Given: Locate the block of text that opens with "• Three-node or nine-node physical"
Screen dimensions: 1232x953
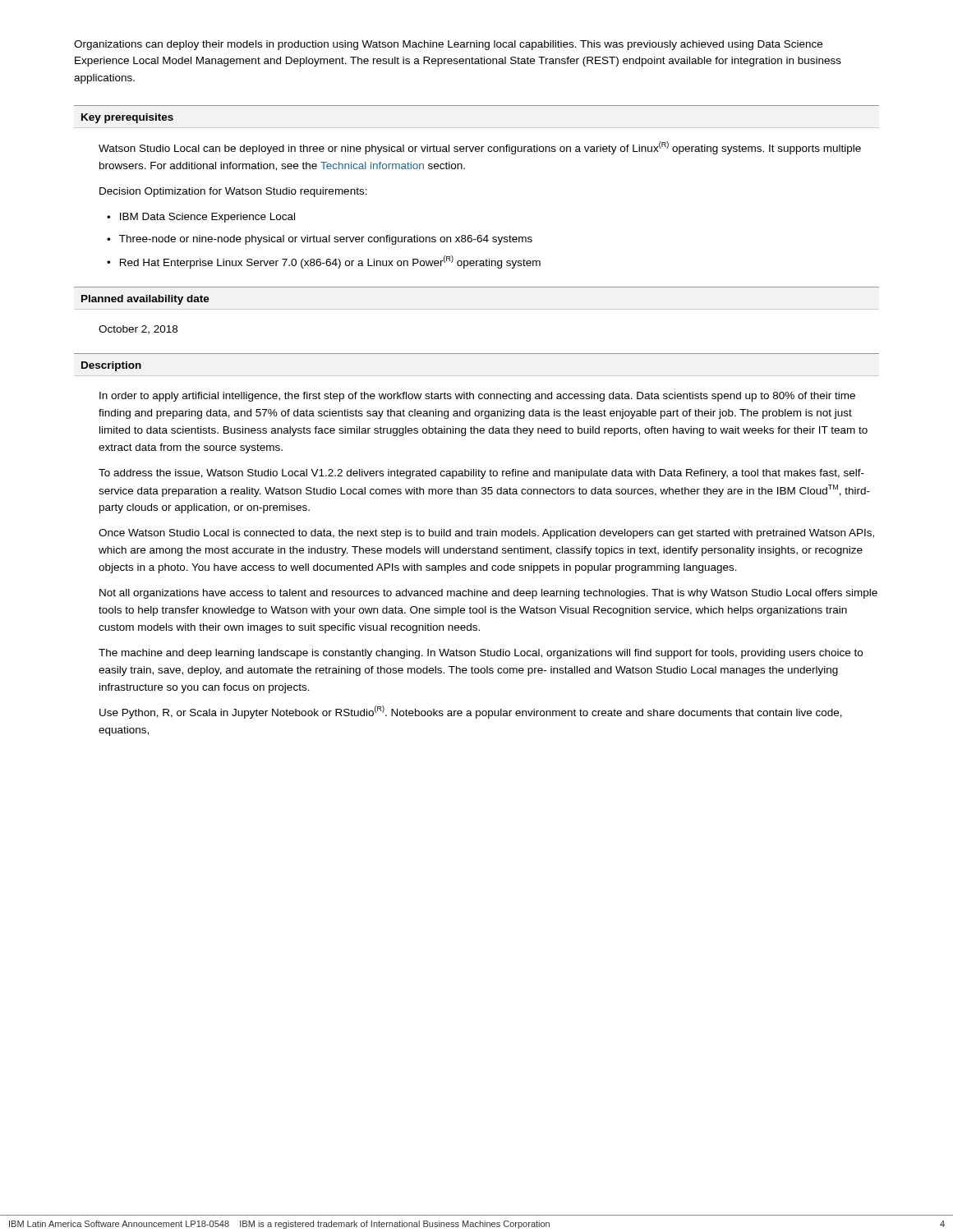Looking at the screenshot, I should [x=320, y=240].
